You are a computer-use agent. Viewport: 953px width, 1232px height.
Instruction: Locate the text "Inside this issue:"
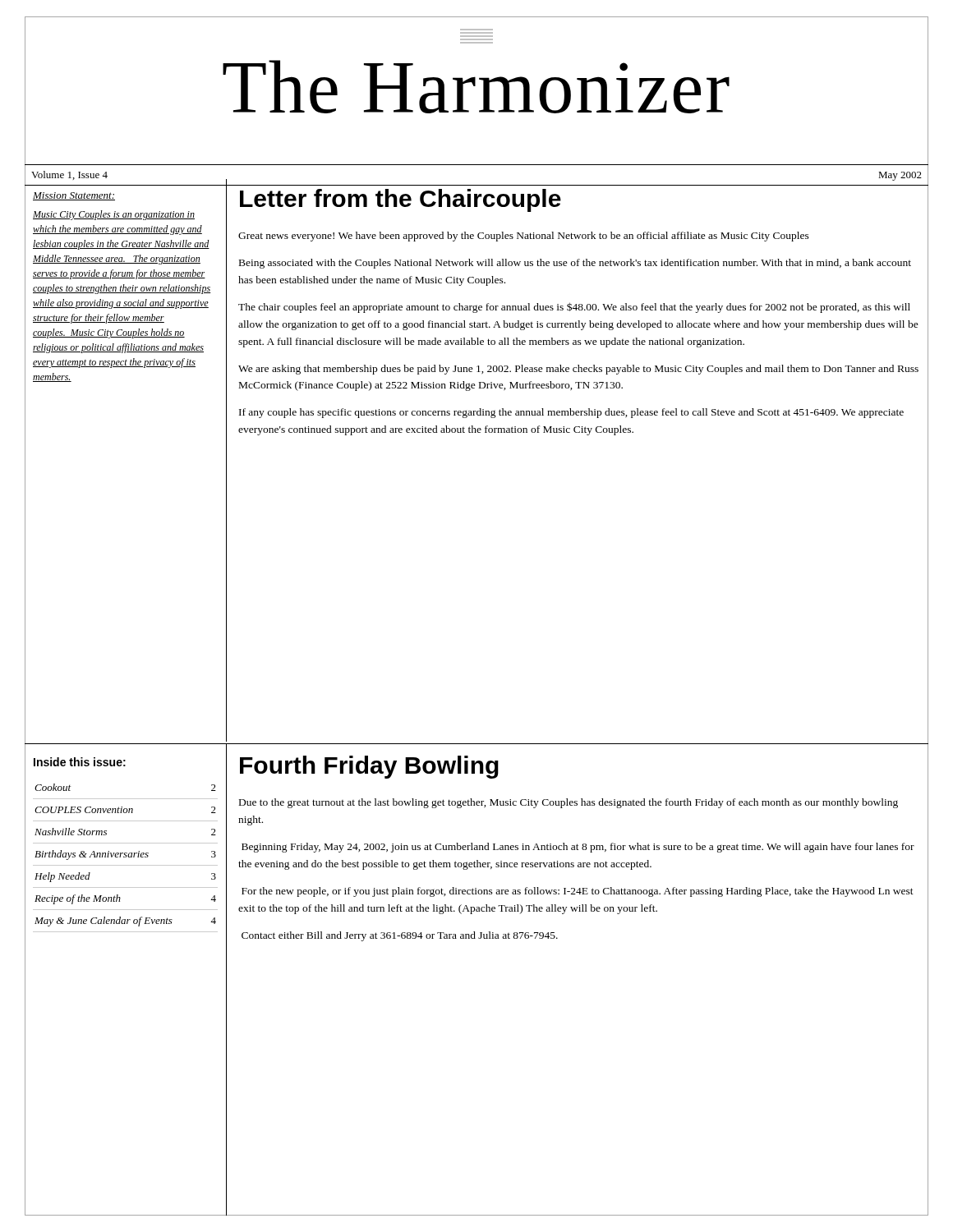click(80, 762)
